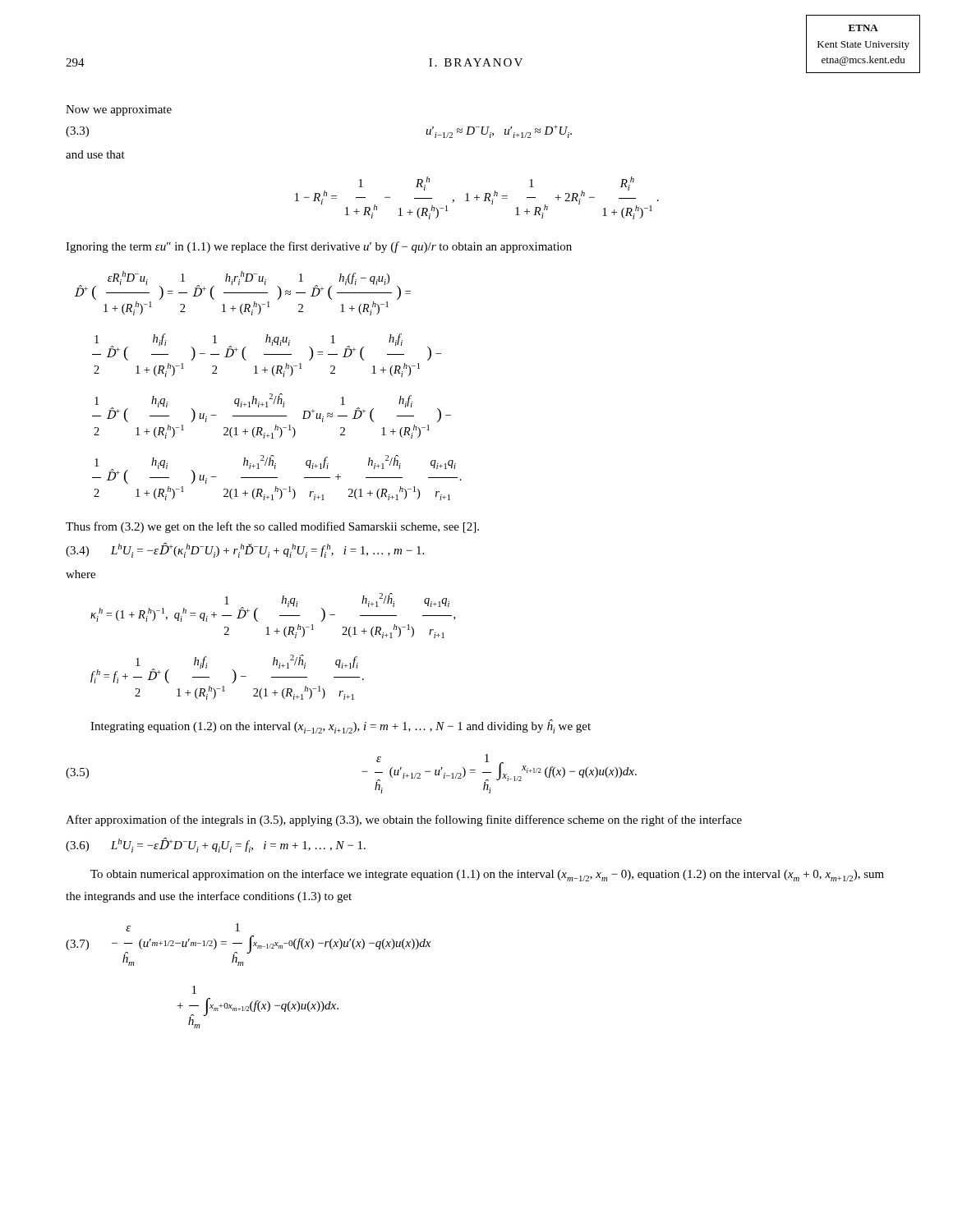Locate the text block that reads "Thus from (3.2) we get on the"
The image size is (953, 1232).
[x=273, y=527]
